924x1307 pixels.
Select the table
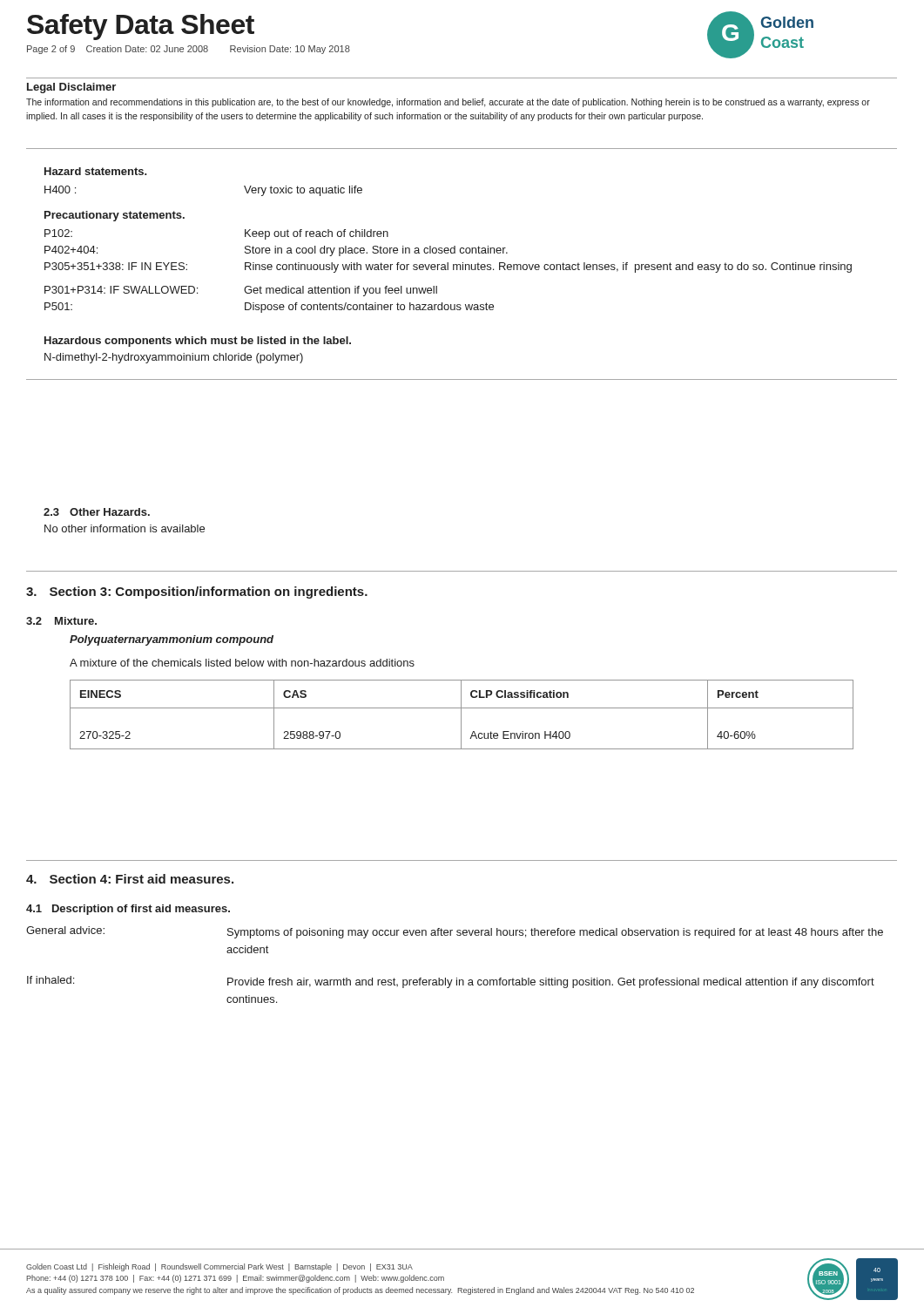pos(483,714)
